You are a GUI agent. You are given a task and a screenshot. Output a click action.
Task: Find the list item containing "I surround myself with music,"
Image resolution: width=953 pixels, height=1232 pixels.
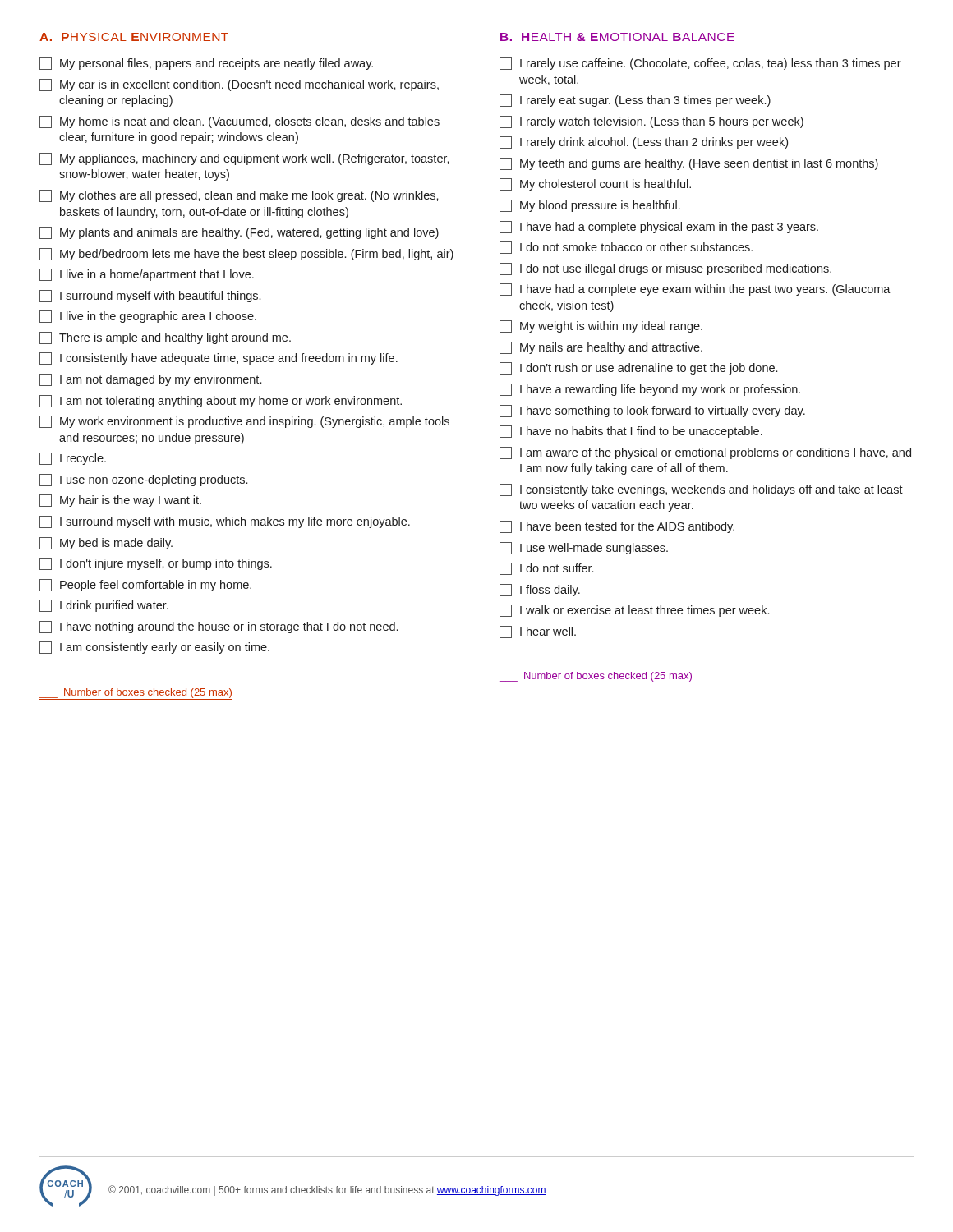[248, 522]
